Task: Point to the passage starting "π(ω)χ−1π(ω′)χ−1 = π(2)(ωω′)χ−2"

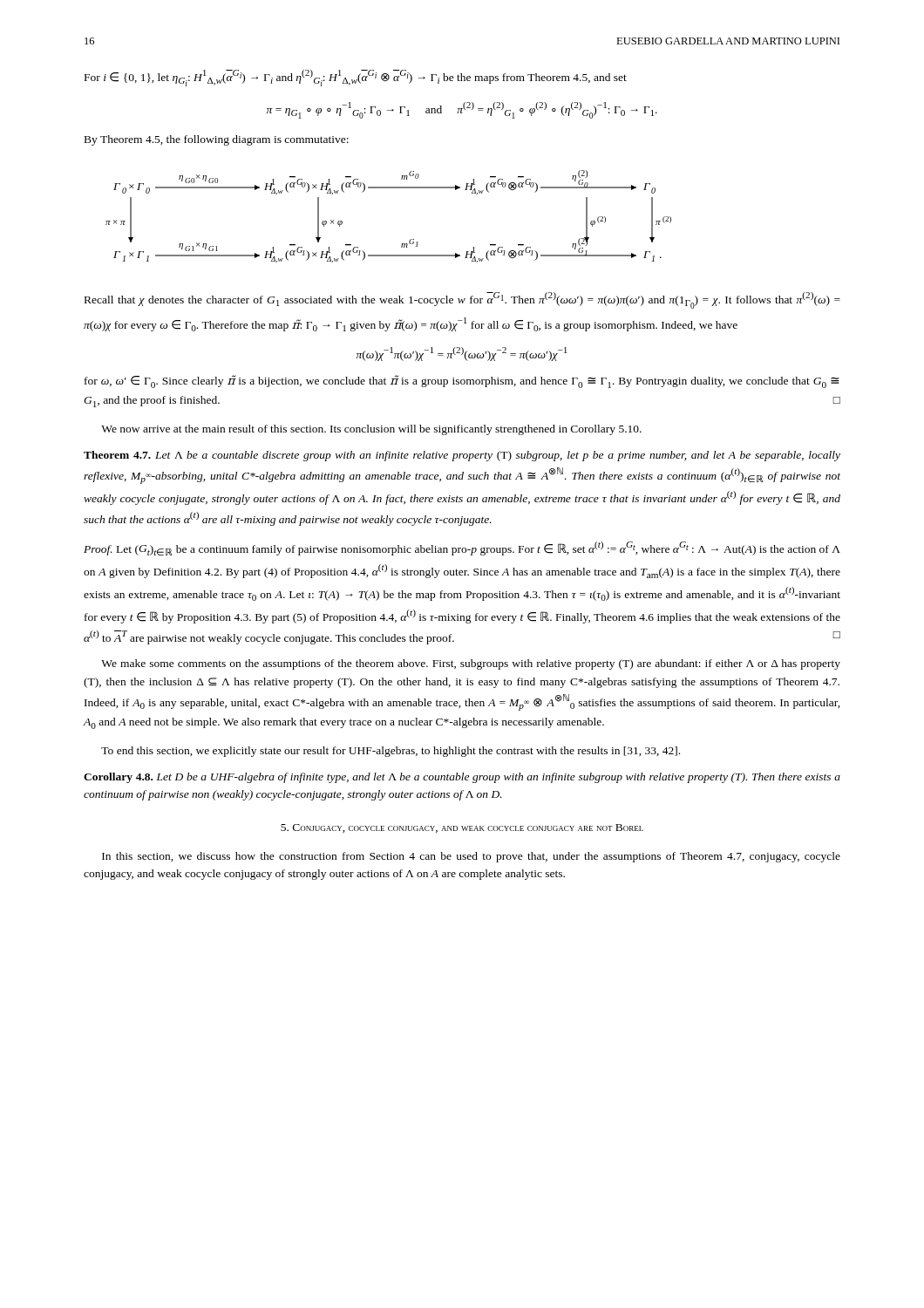Action: tap(462, 352)
